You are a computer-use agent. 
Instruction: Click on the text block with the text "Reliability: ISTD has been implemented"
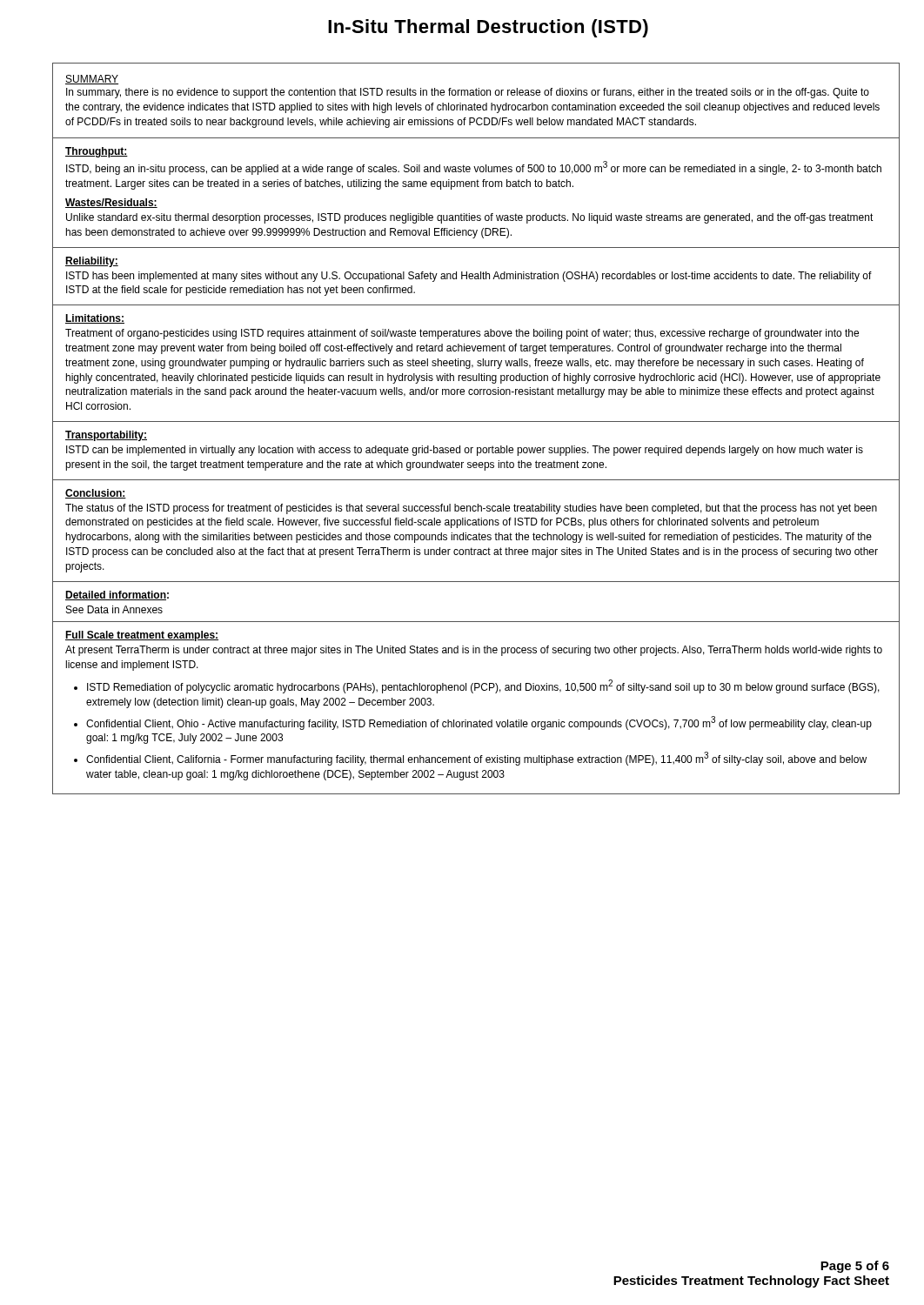[476, 276]
